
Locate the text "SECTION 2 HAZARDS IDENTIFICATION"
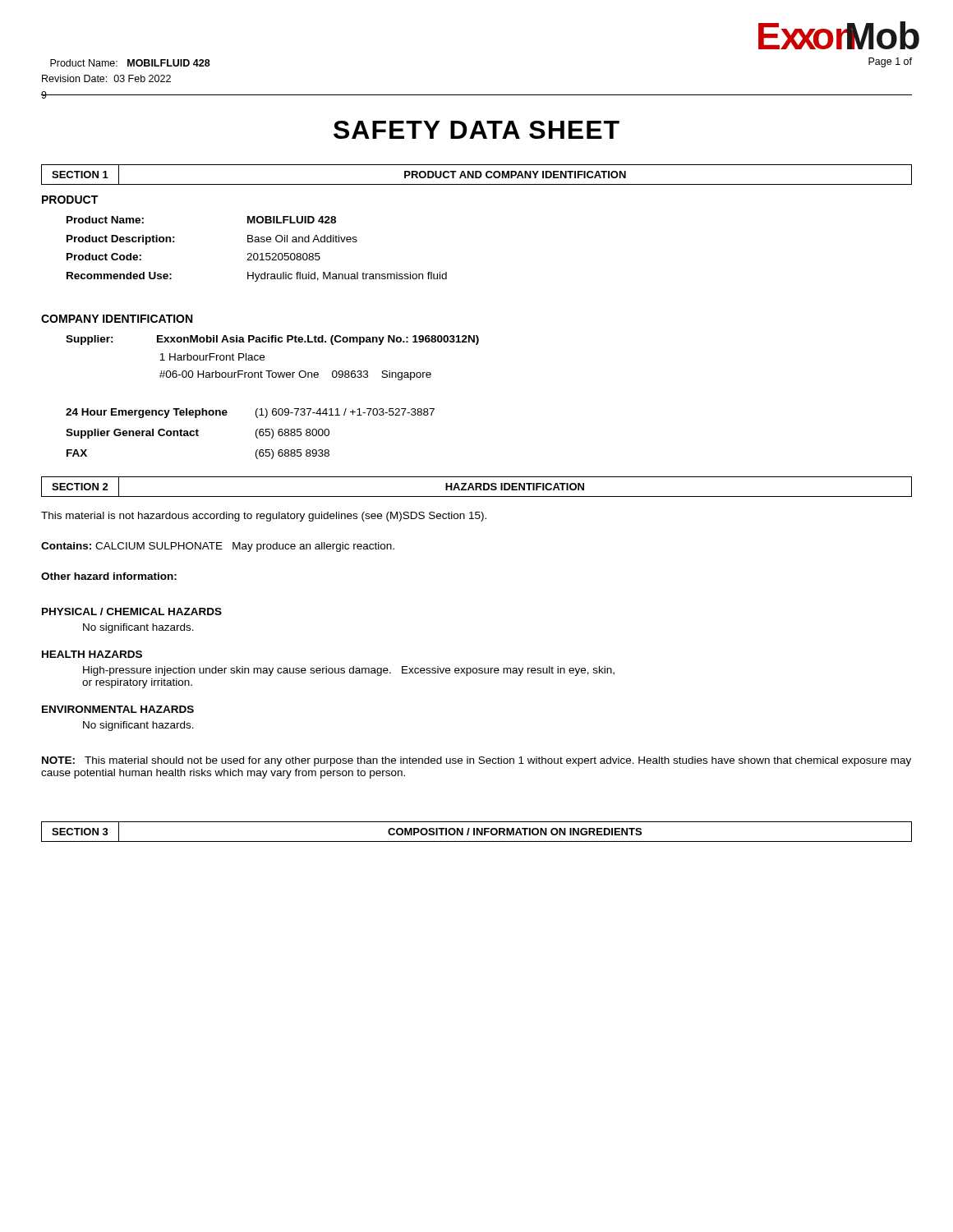(x=476, y=487)
